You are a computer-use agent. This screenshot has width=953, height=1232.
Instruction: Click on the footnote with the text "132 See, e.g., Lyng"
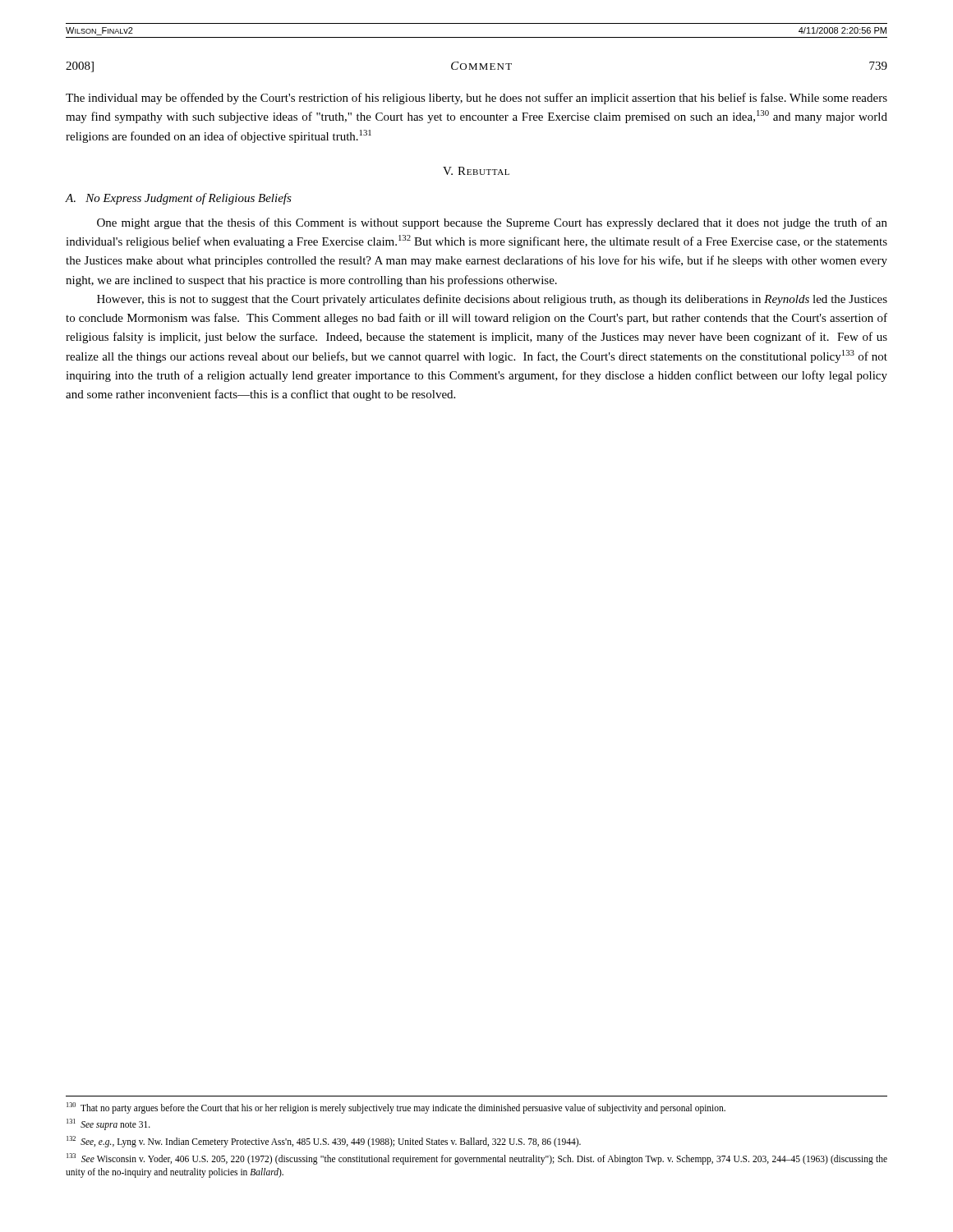476,1142
